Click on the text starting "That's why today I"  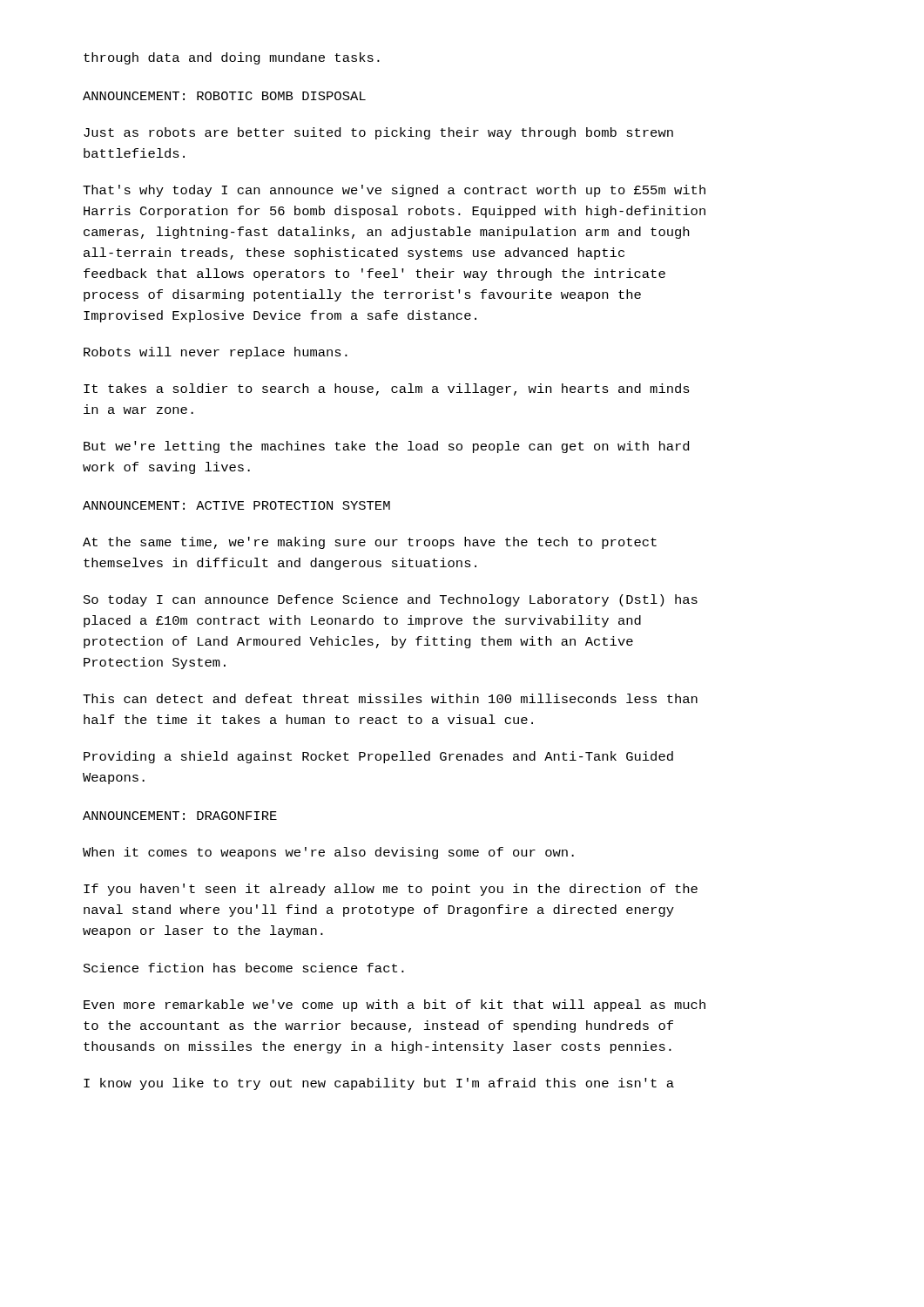click(x=395, y=254)
